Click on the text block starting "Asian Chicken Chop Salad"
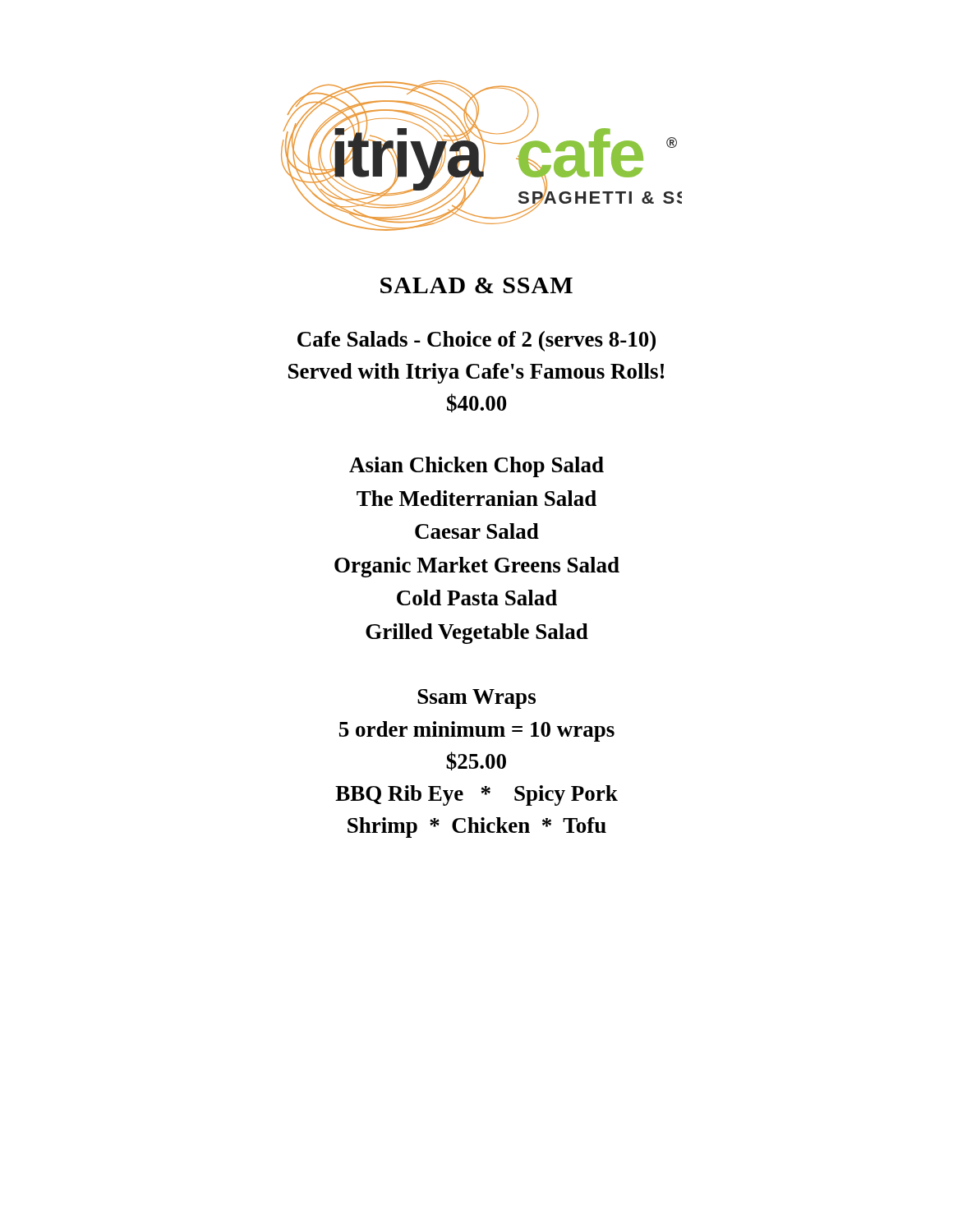 pos(476,465)
